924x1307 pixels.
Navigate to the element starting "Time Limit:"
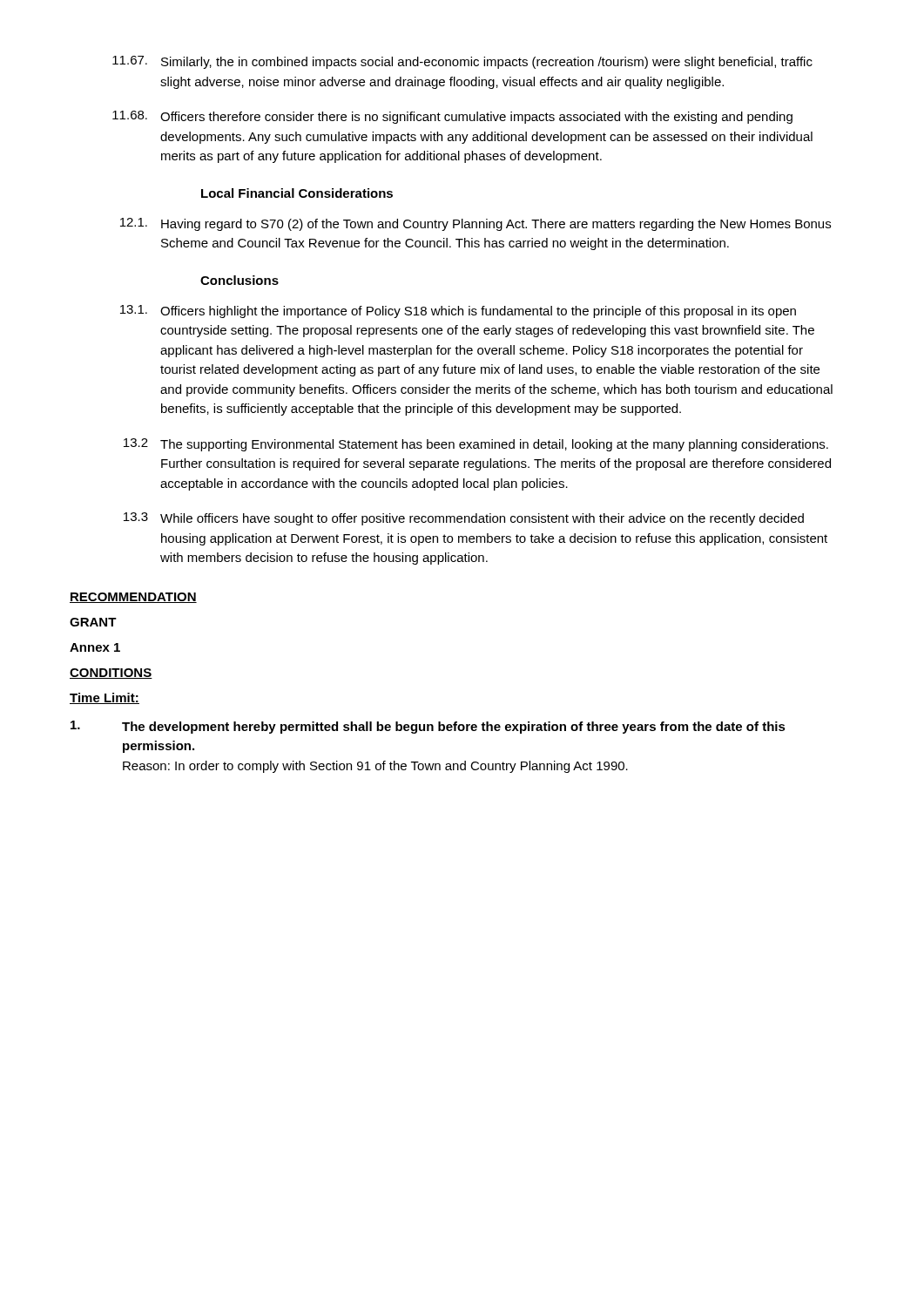(104, 697)
